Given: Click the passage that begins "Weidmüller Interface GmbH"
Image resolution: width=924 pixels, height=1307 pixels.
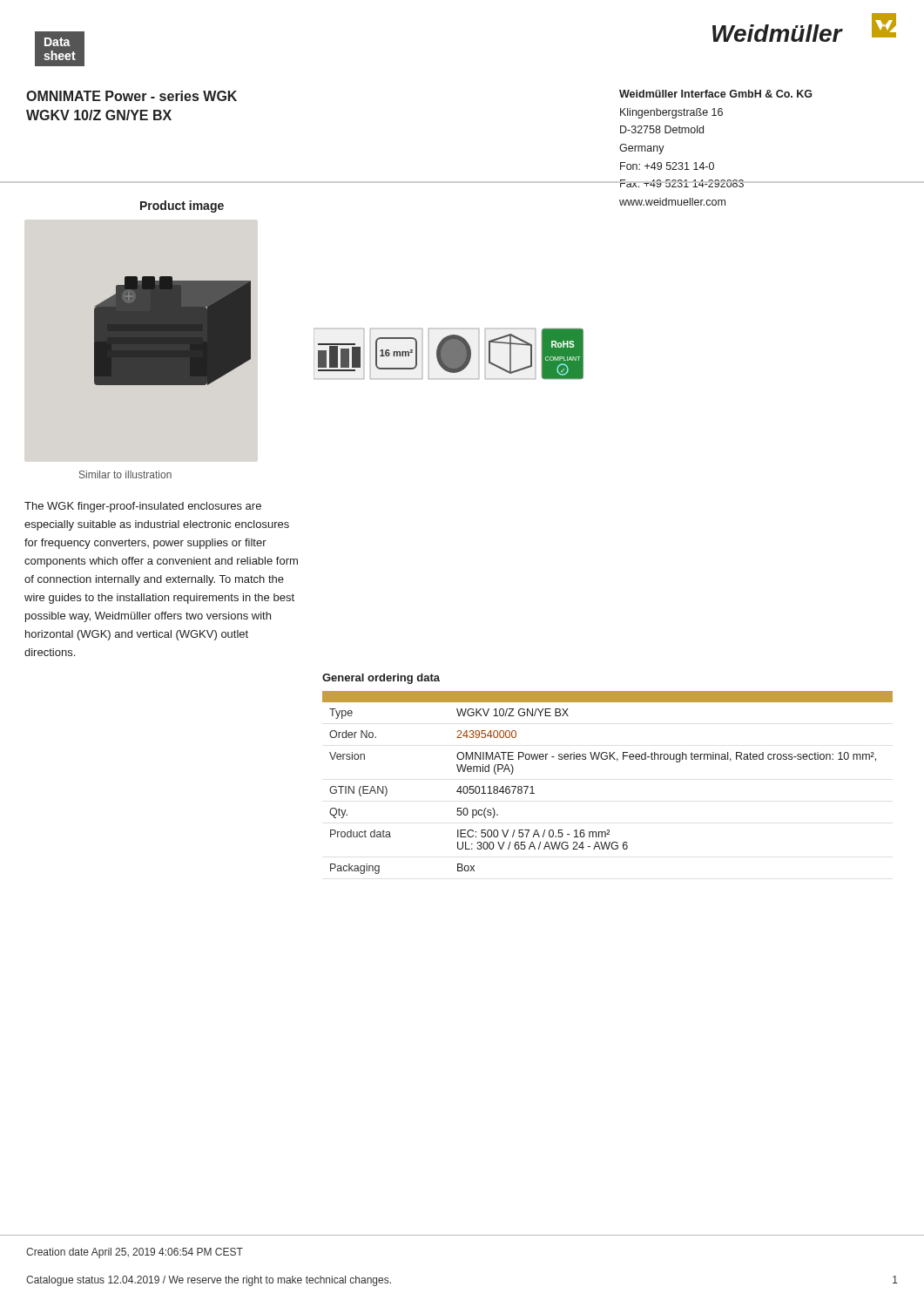Looking at the screenshot, I should tap(715, 94).
